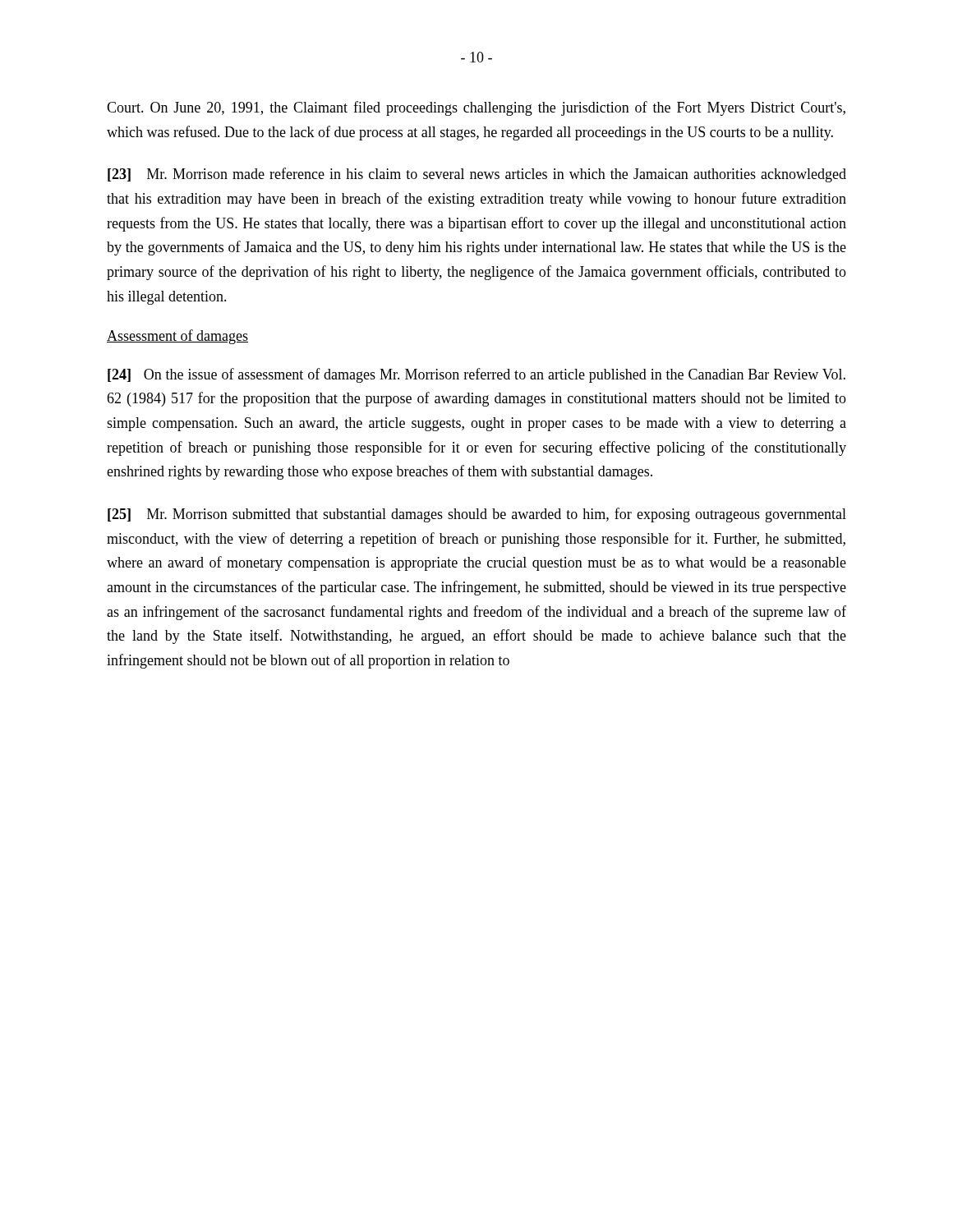Select the text block containing "[23] Mr. Morrison made reference in his"
Screen dimensions: 1232x953
click(x=476, y=235)
